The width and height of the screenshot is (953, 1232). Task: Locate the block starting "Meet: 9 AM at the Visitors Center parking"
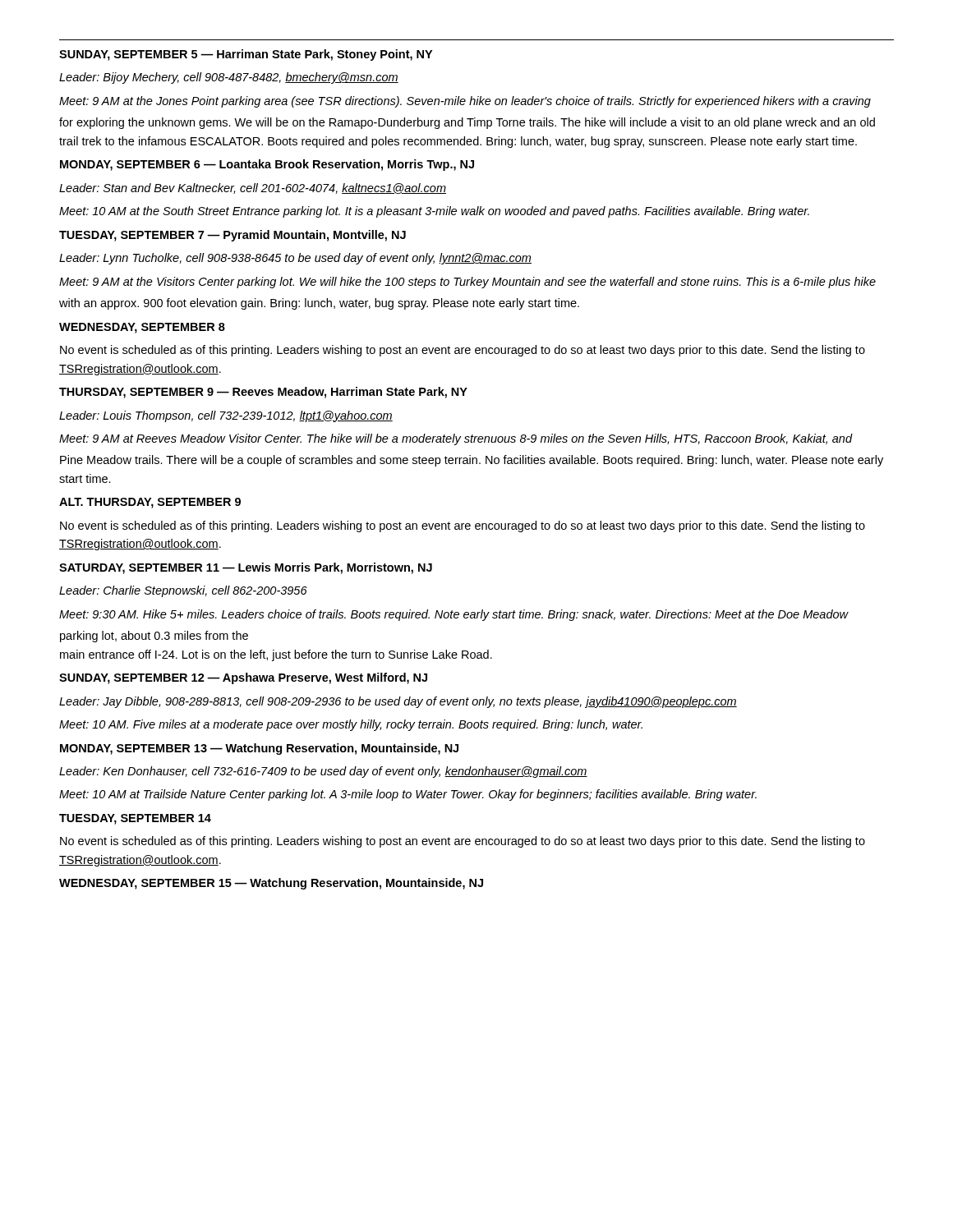(476, 292)
